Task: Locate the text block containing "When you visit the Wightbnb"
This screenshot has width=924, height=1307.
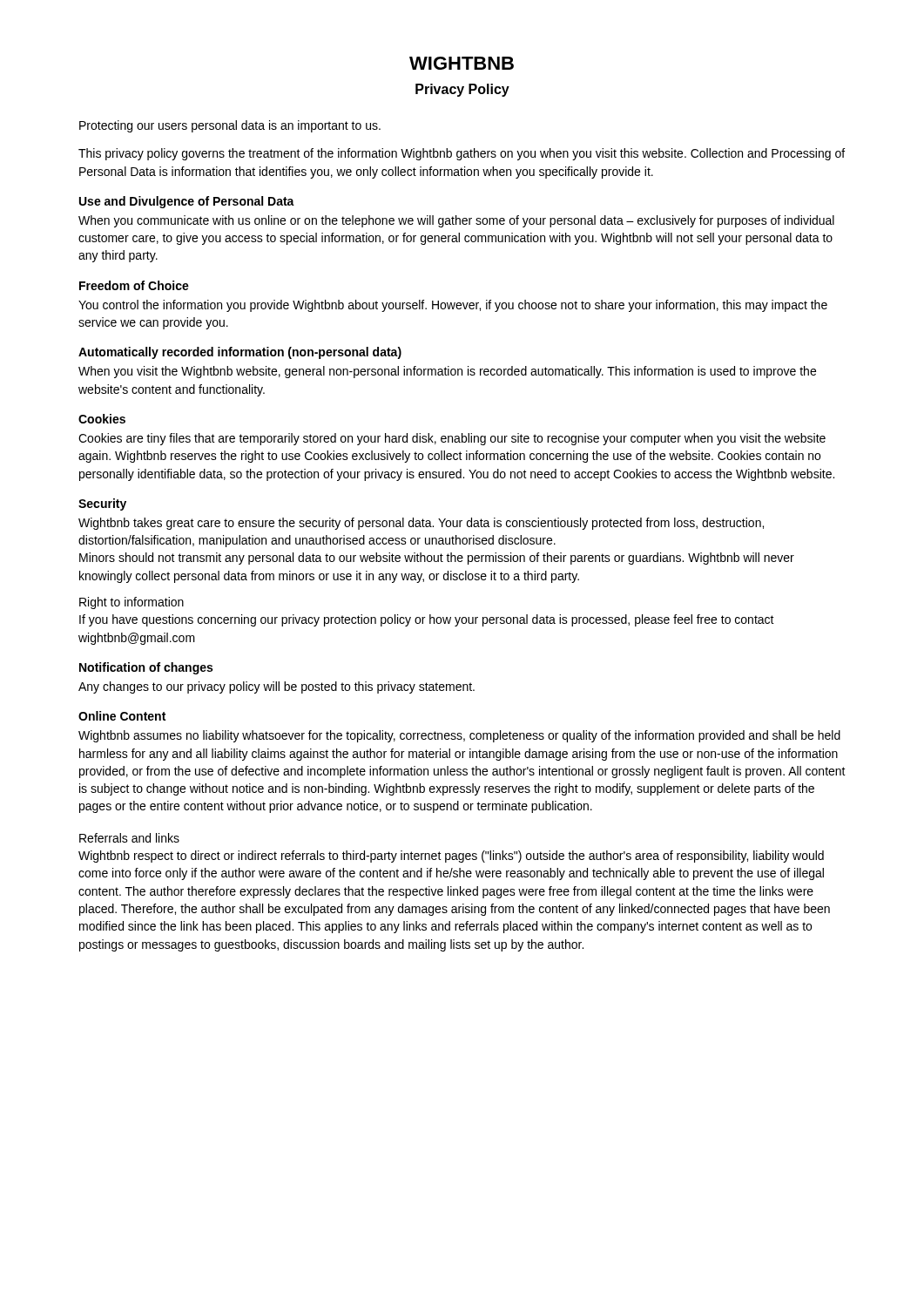Action: [x=447, y=380]
